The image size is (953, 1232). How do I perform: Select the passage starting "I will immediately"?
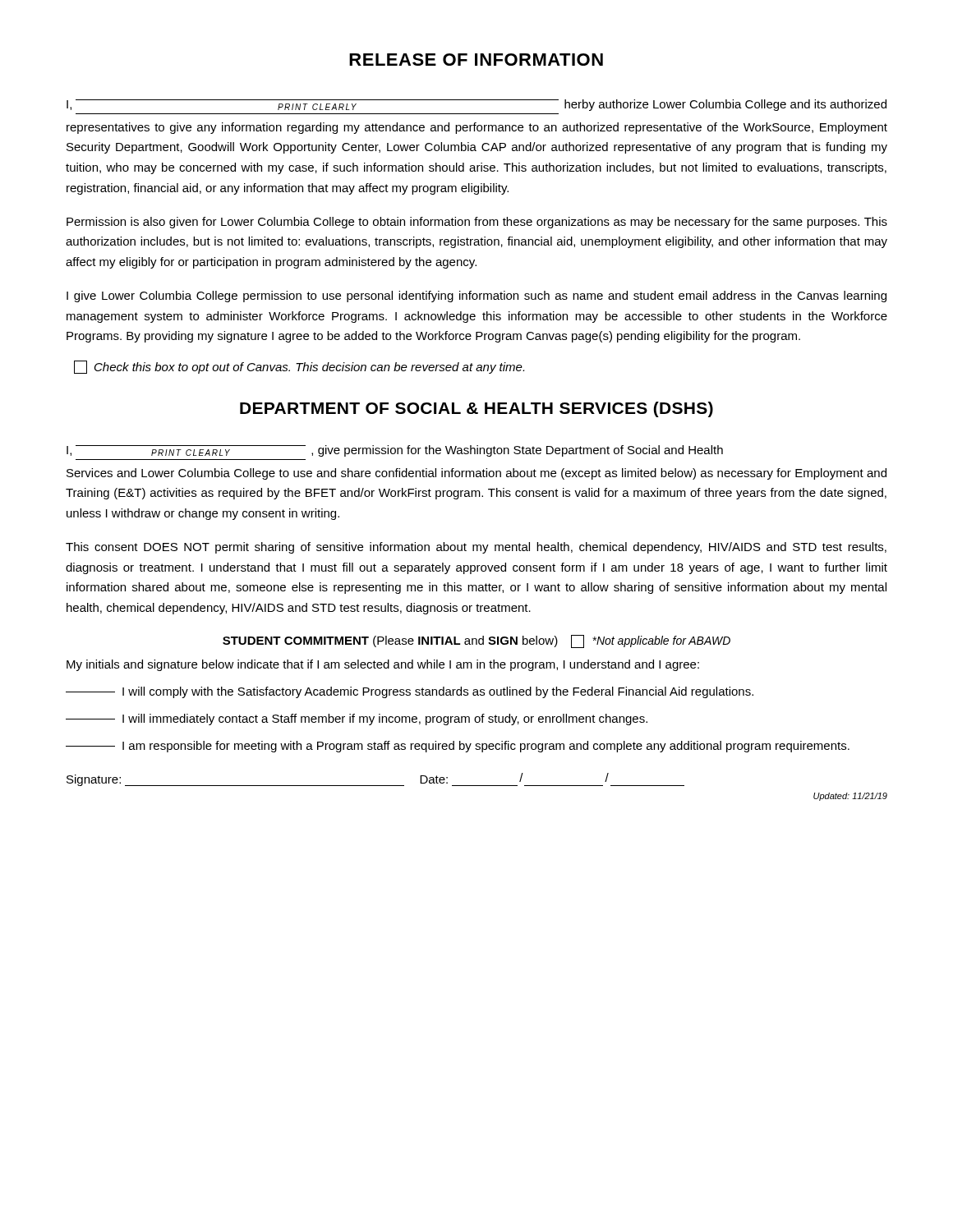tap(476, 719)
